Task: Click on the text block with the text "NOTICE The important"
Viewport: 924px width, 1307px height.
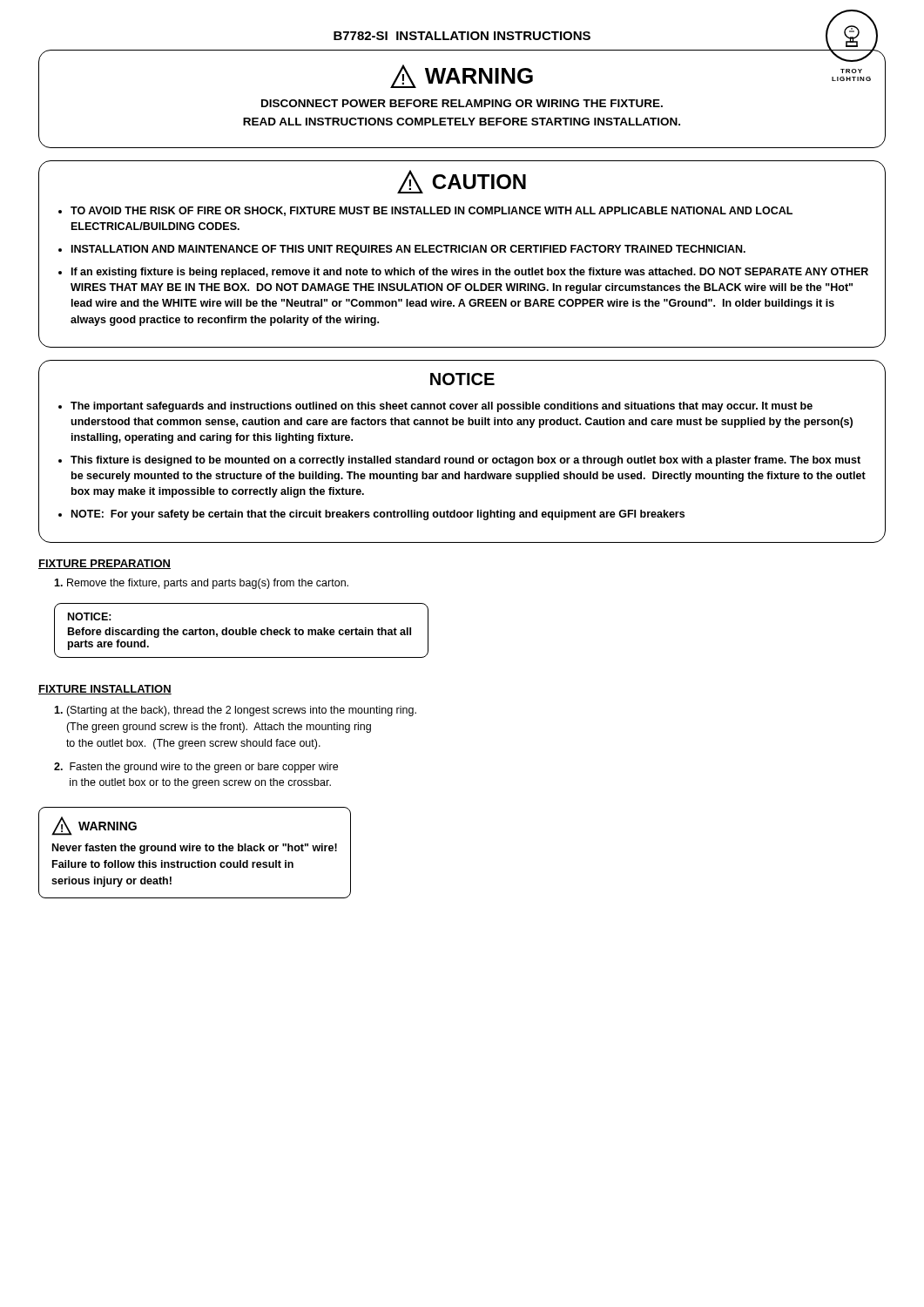Action: [462, 446]
